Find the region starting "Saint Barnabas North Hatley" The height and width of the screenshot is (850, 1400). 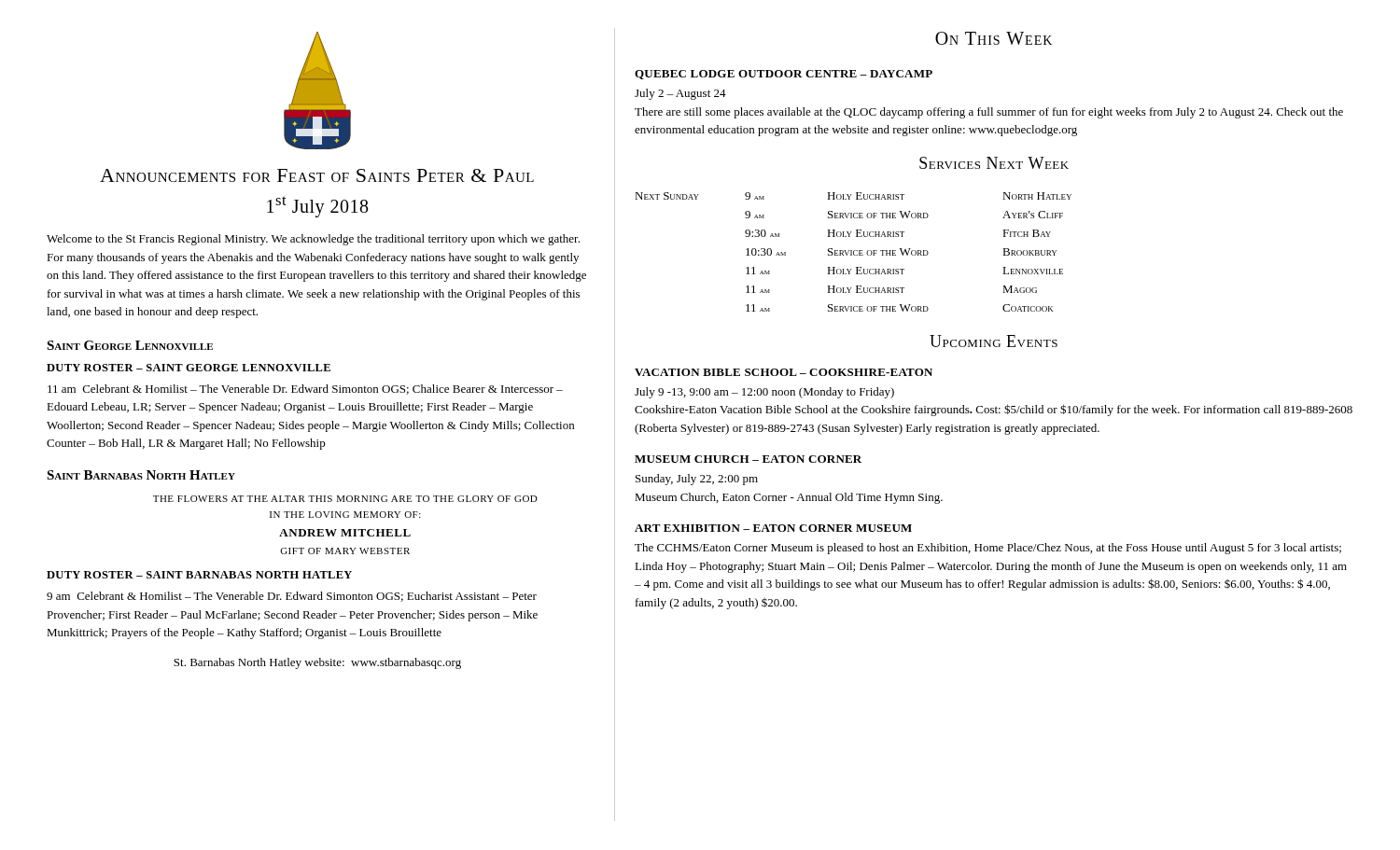(x=141, y=475)
